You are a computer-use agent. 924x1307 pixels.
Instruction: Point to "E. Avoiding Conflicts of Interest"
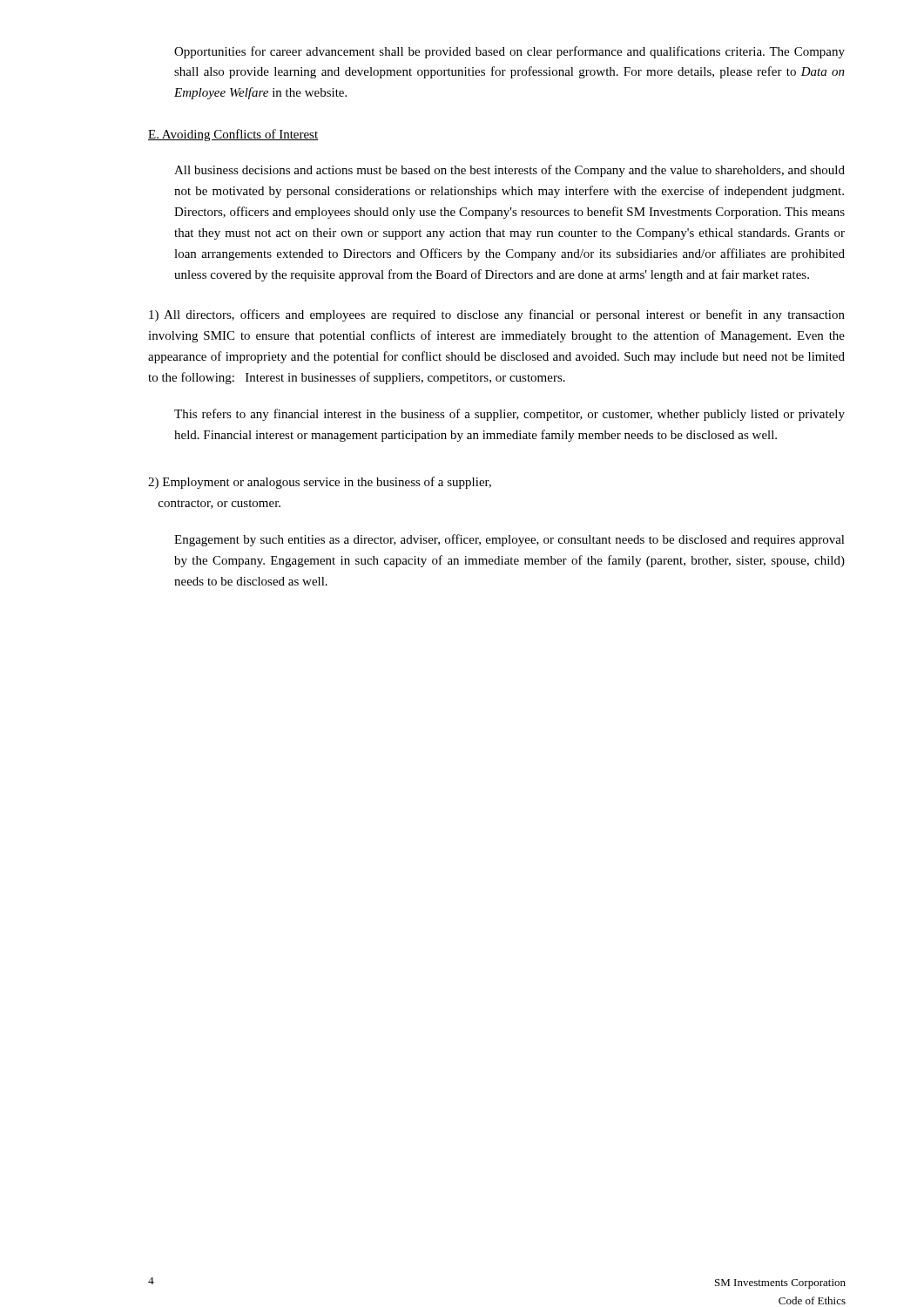point(233,134)
